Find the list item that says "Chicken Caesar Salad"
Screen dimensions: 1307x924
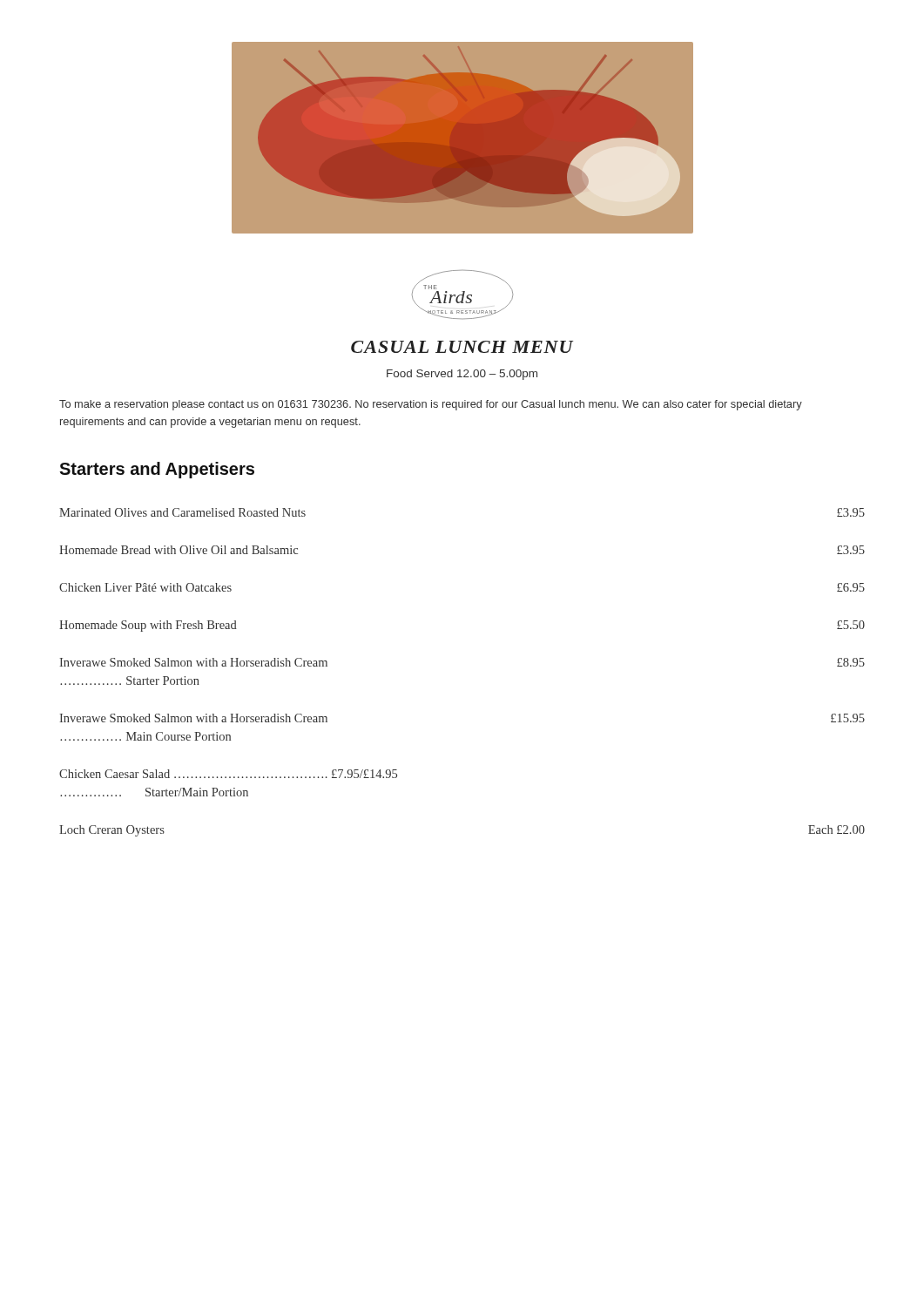click(x=228, y=774)
